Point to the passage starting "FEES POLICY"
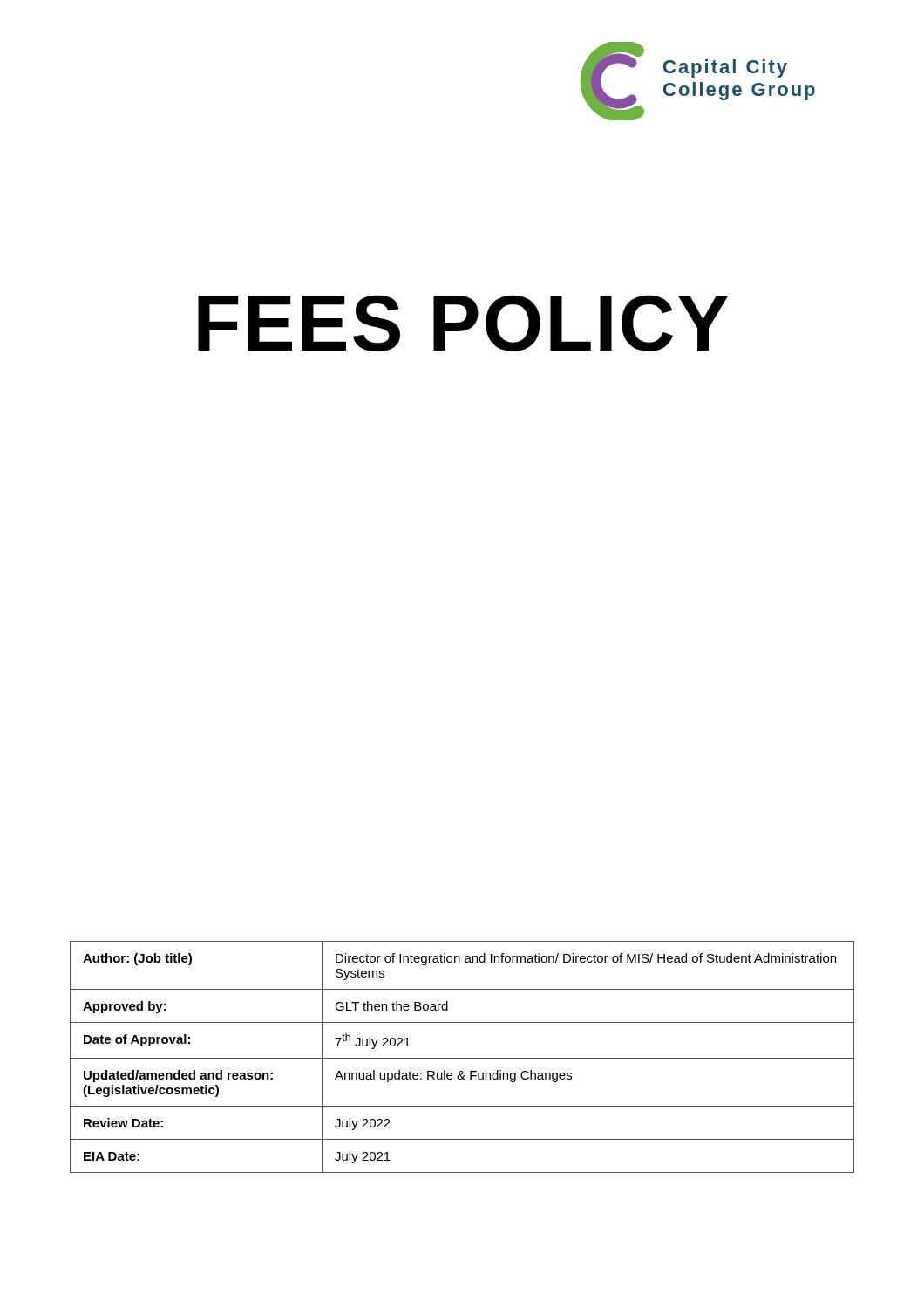This screenshot has width=924, height=1308. pyautogui.click(x=462, y=324)
